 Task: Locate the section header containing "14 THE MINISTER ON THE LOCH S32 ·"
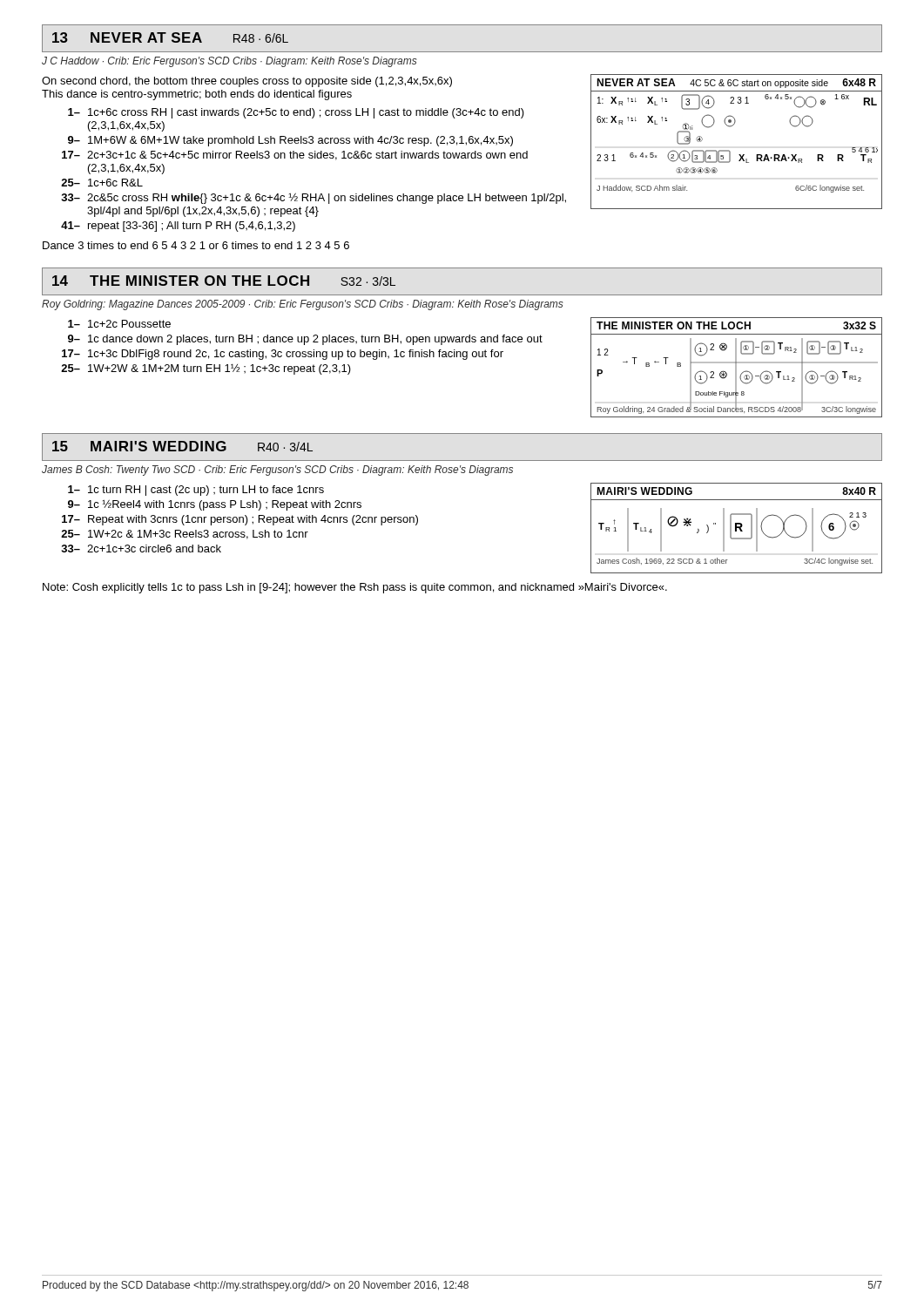pos(224,281)
